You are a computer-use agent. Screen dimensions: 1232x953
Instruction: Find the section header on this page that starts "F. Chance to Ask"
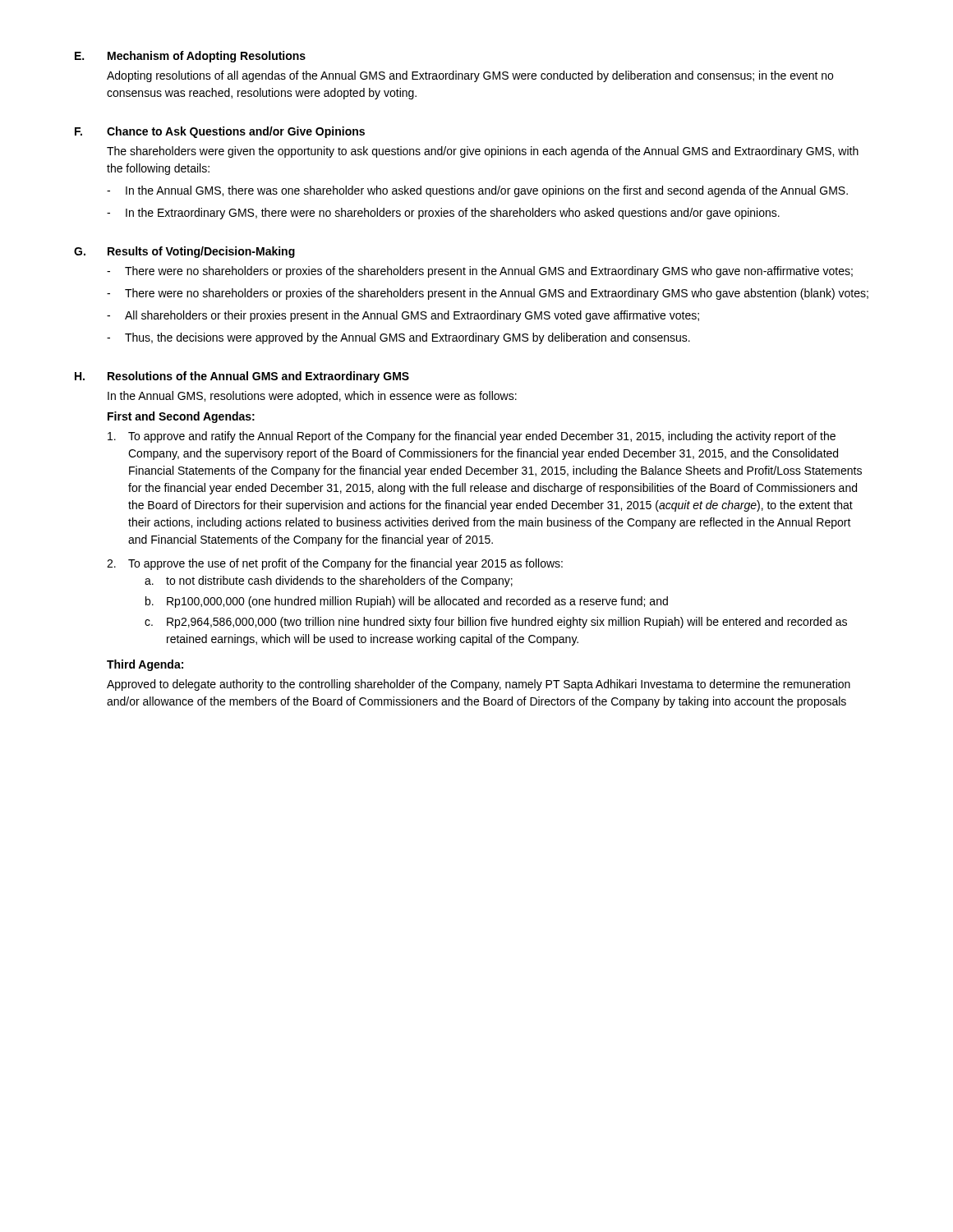point(220,132)
